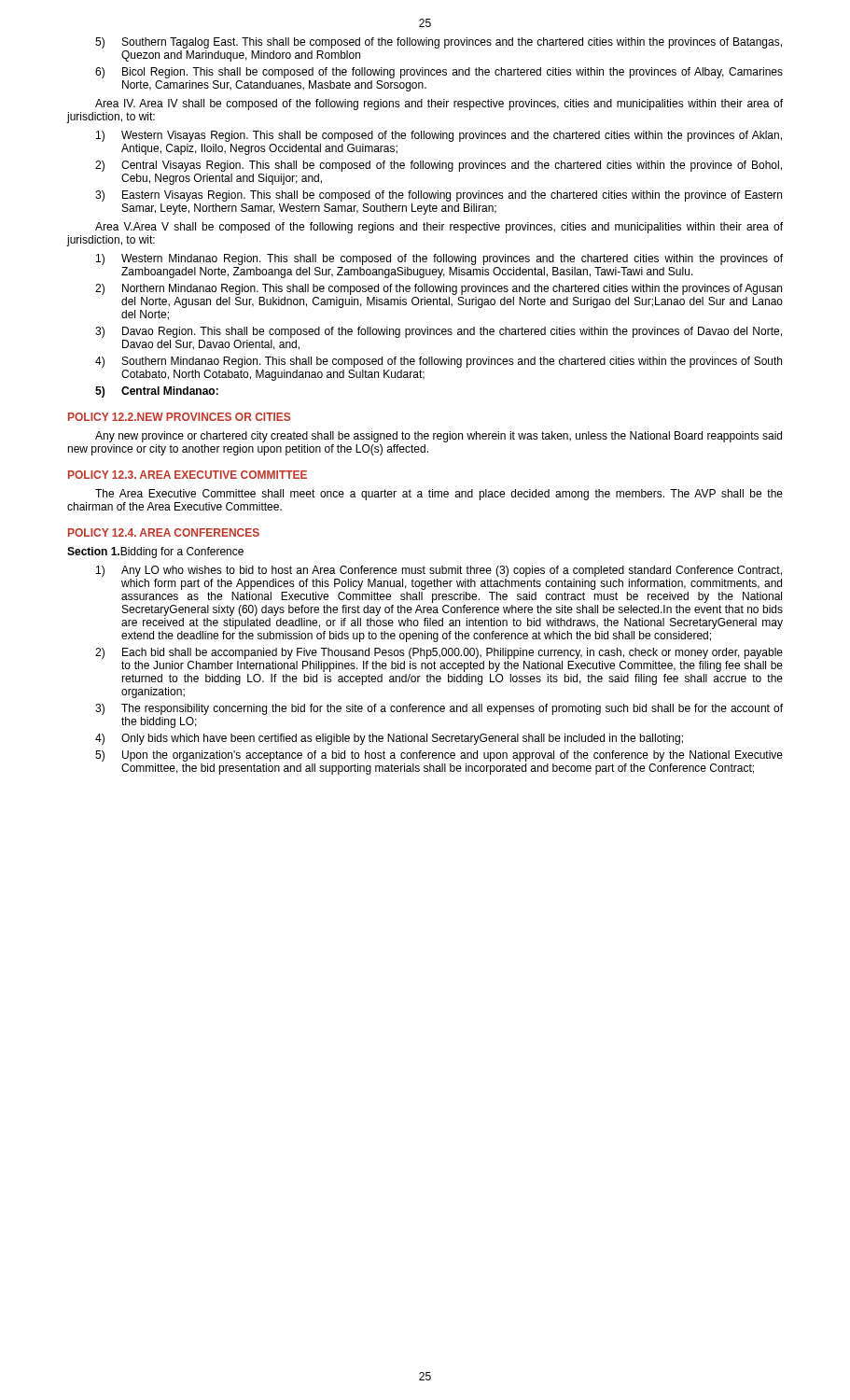Click the passage that begins "The Area Executive Committee shall meet once"

coord(425,500)
